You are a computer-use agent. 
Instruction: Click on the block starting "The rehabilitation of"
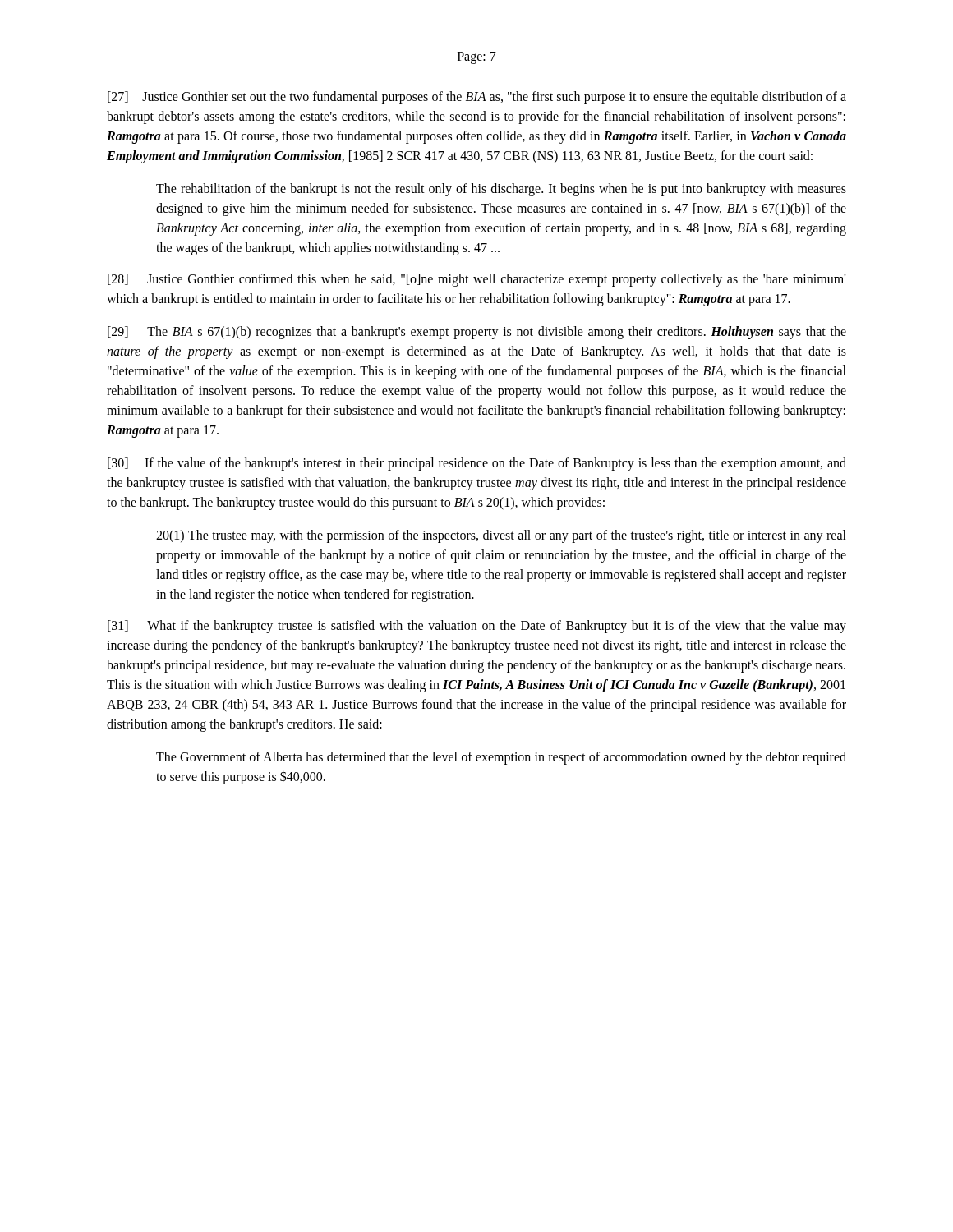(x=501, y=218)
